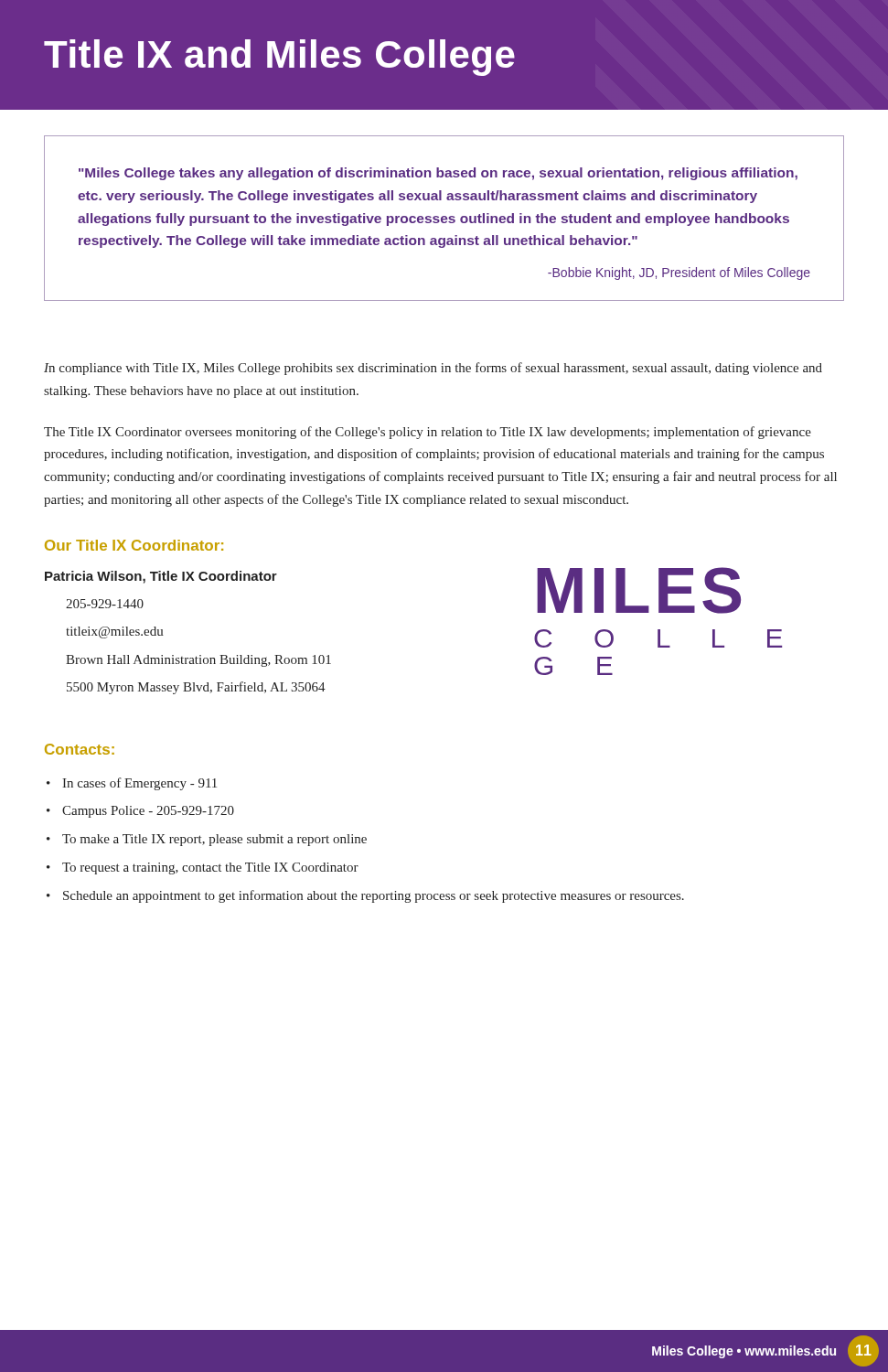Viewport: 888px width, 1372px height.
Task: Click on the text starting ""Miles College takes any allegation"
Action: [x=444, y=221]
